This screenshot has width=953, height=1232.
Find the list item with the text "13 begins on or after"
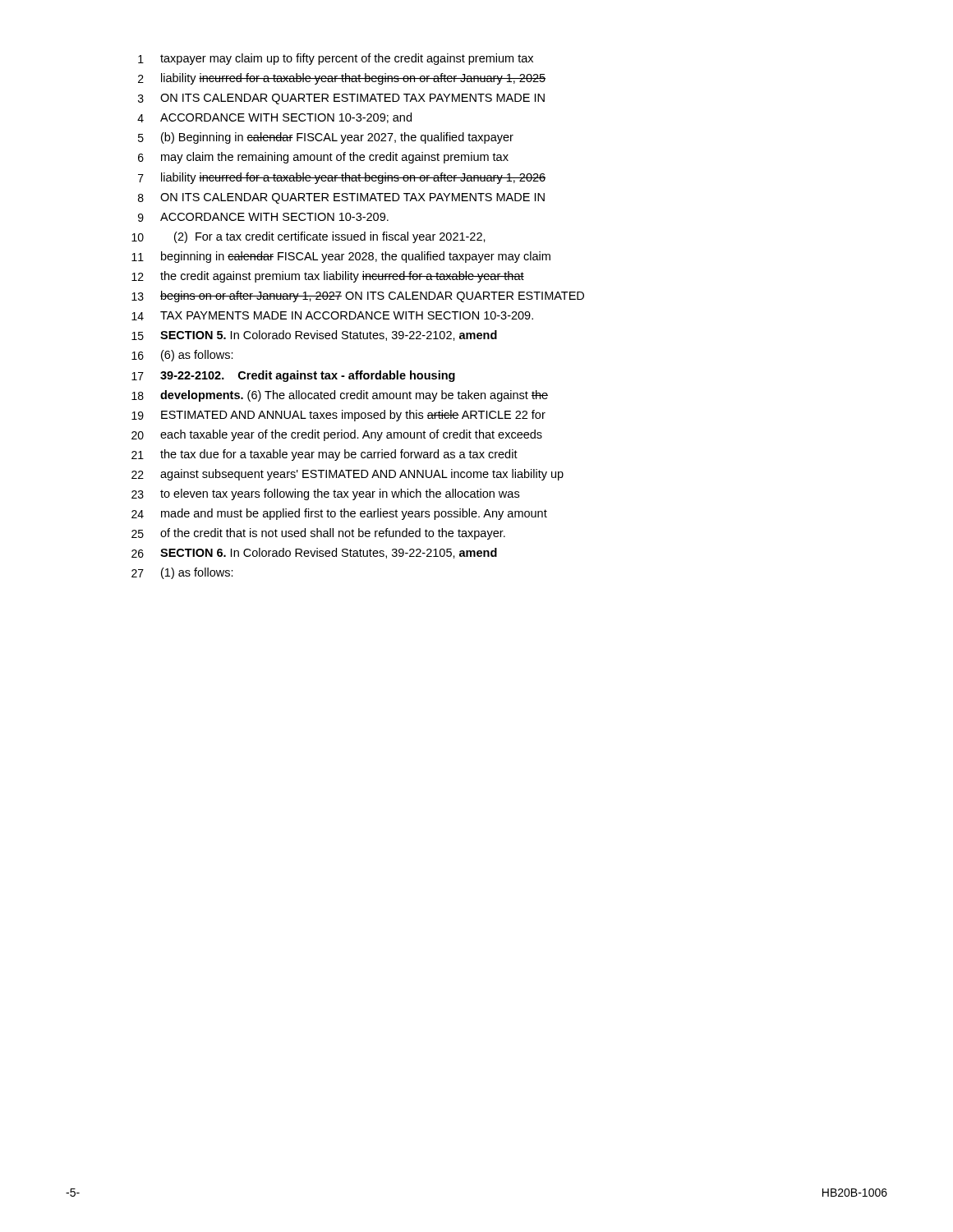(497, 297)
